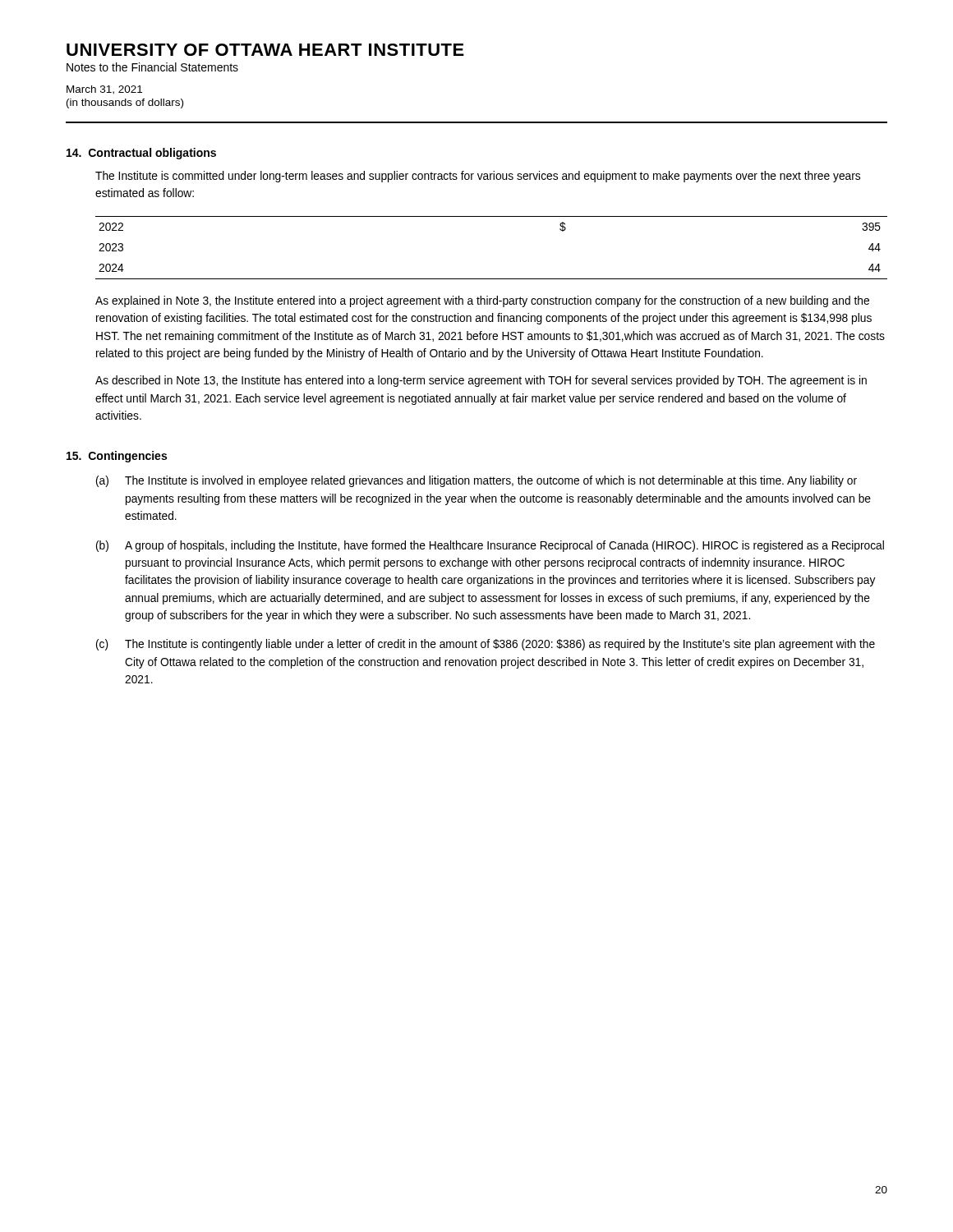Screen dimensions: 1232x953
Task: Click on the element starting "(b) A group of"
Action: coord(491,581)
